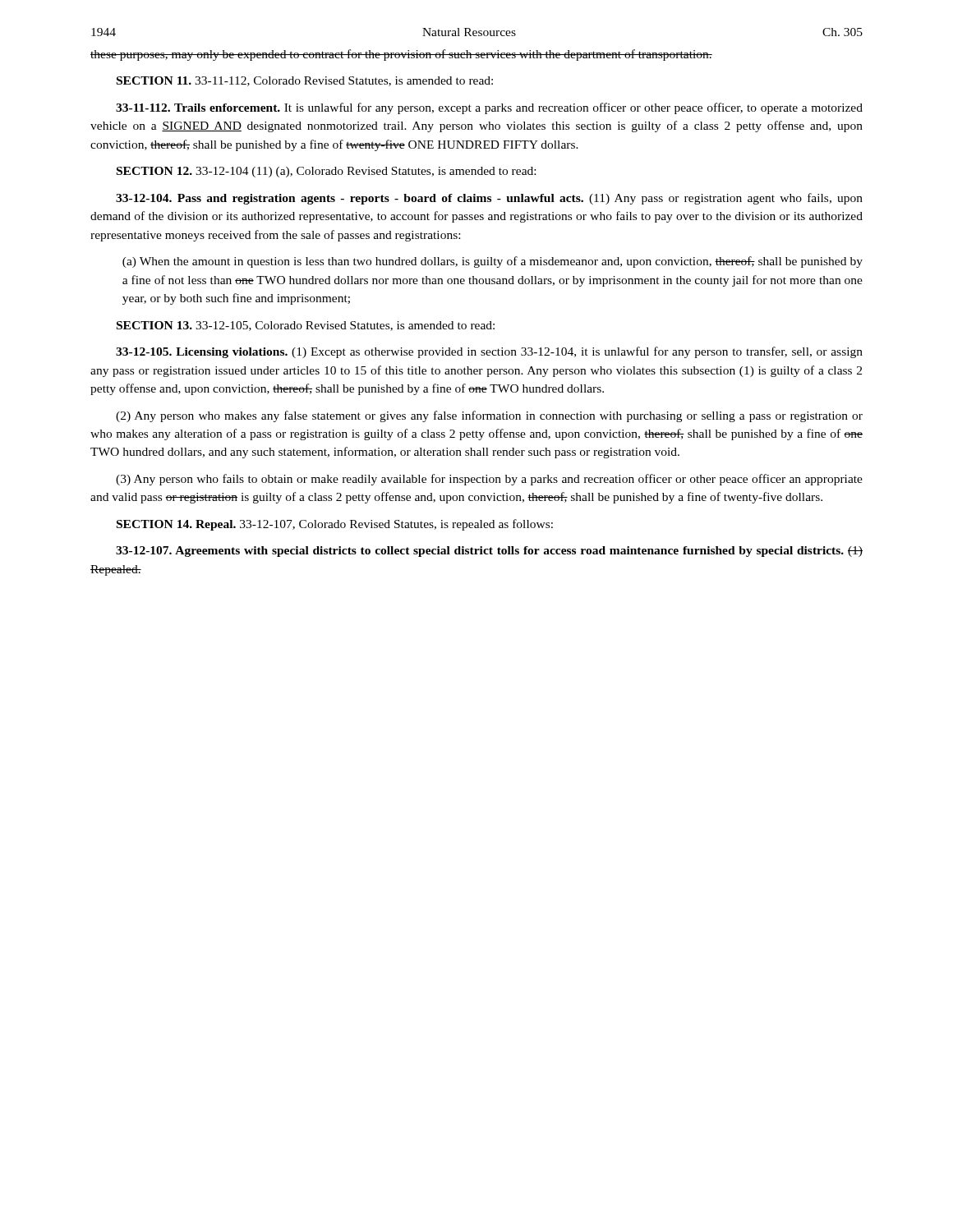Locate the block starting "(3) Any person"
Viewport: 953px width, 1232px height.
pyautogui.click(x=476, y=488)
